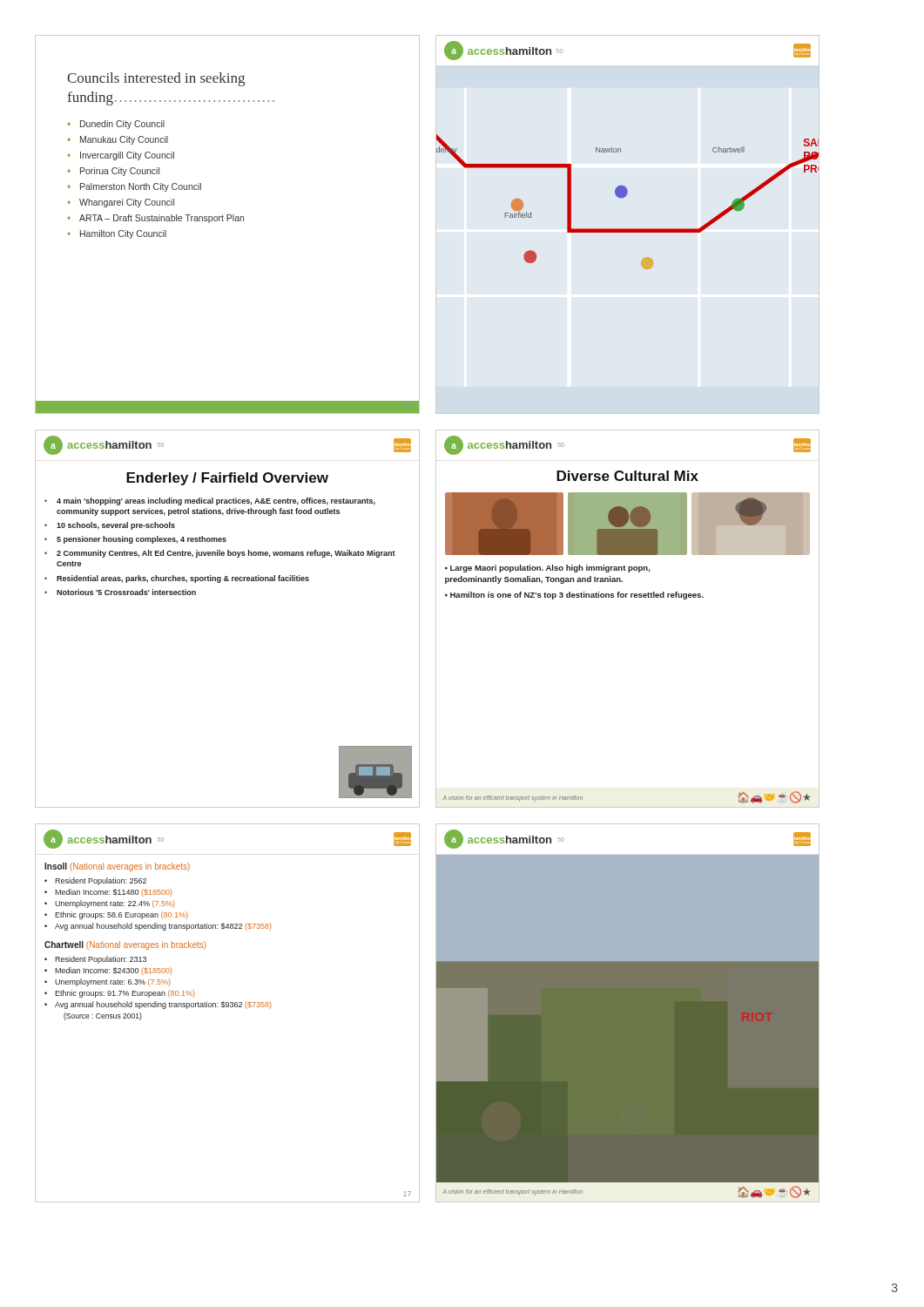Find the title with the text "Councils interested in seekingfunding…………………………… Dunedin City Council"
The width and height of the screenshot is (924, 1307).
pyautogui.click(x=227, y=233)
